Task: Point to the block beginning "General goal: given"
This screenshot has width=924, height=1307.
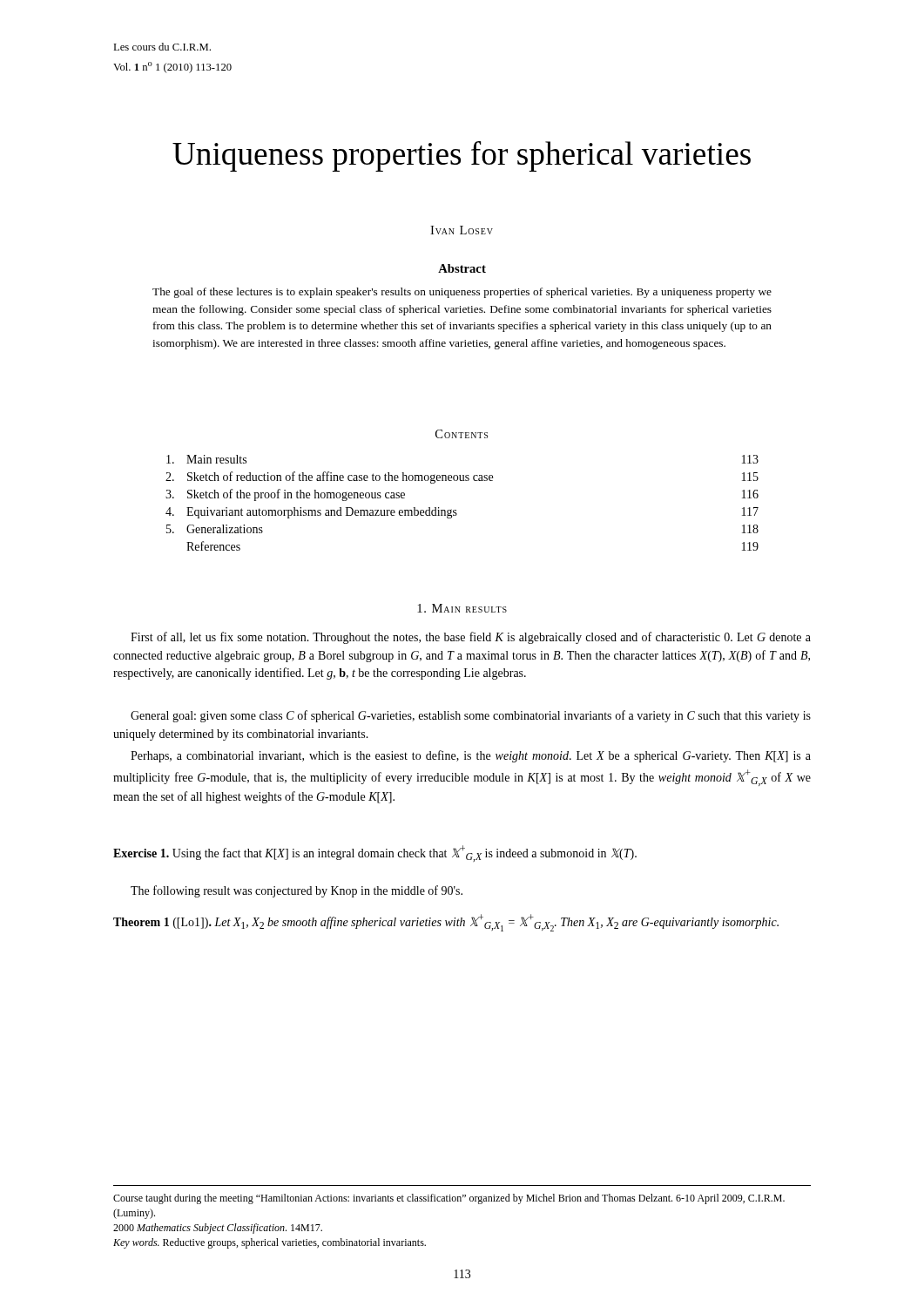Action: (x=462, y=725)
